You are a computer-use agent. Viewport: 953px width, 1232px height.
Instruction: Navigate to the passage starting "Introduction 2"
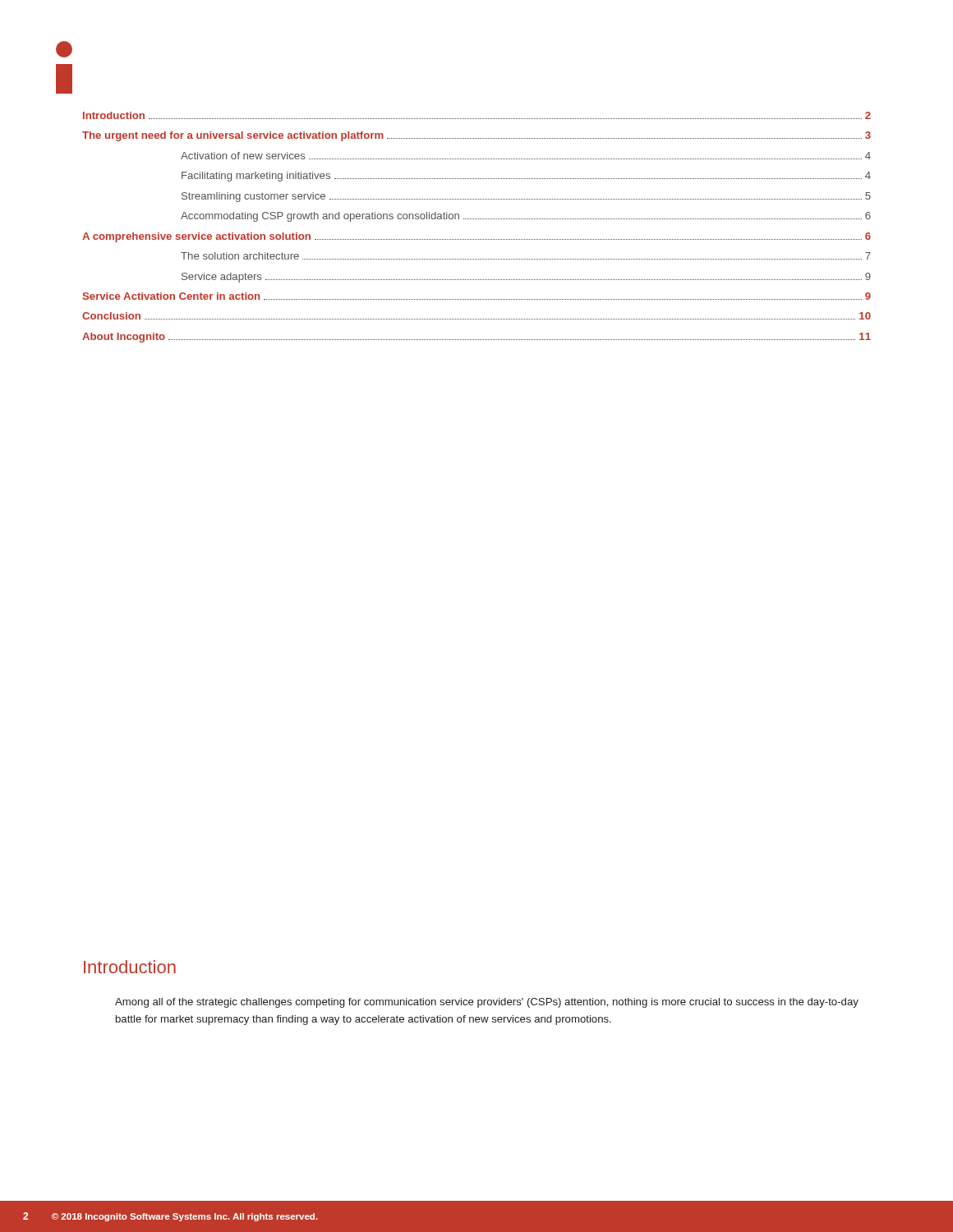(x=476, y=116)
